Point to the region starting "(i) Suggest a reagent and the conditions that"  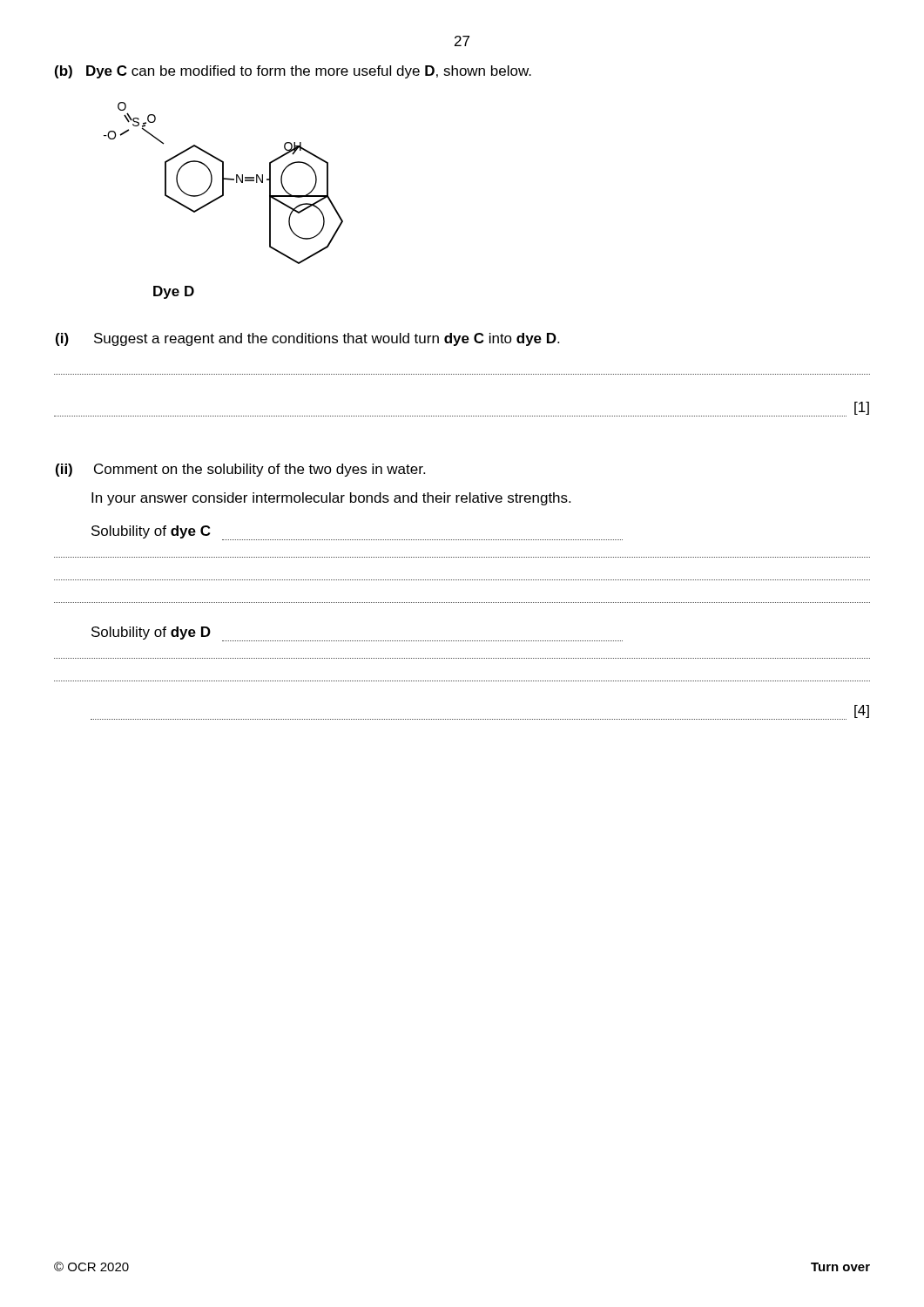pos(462,373)
